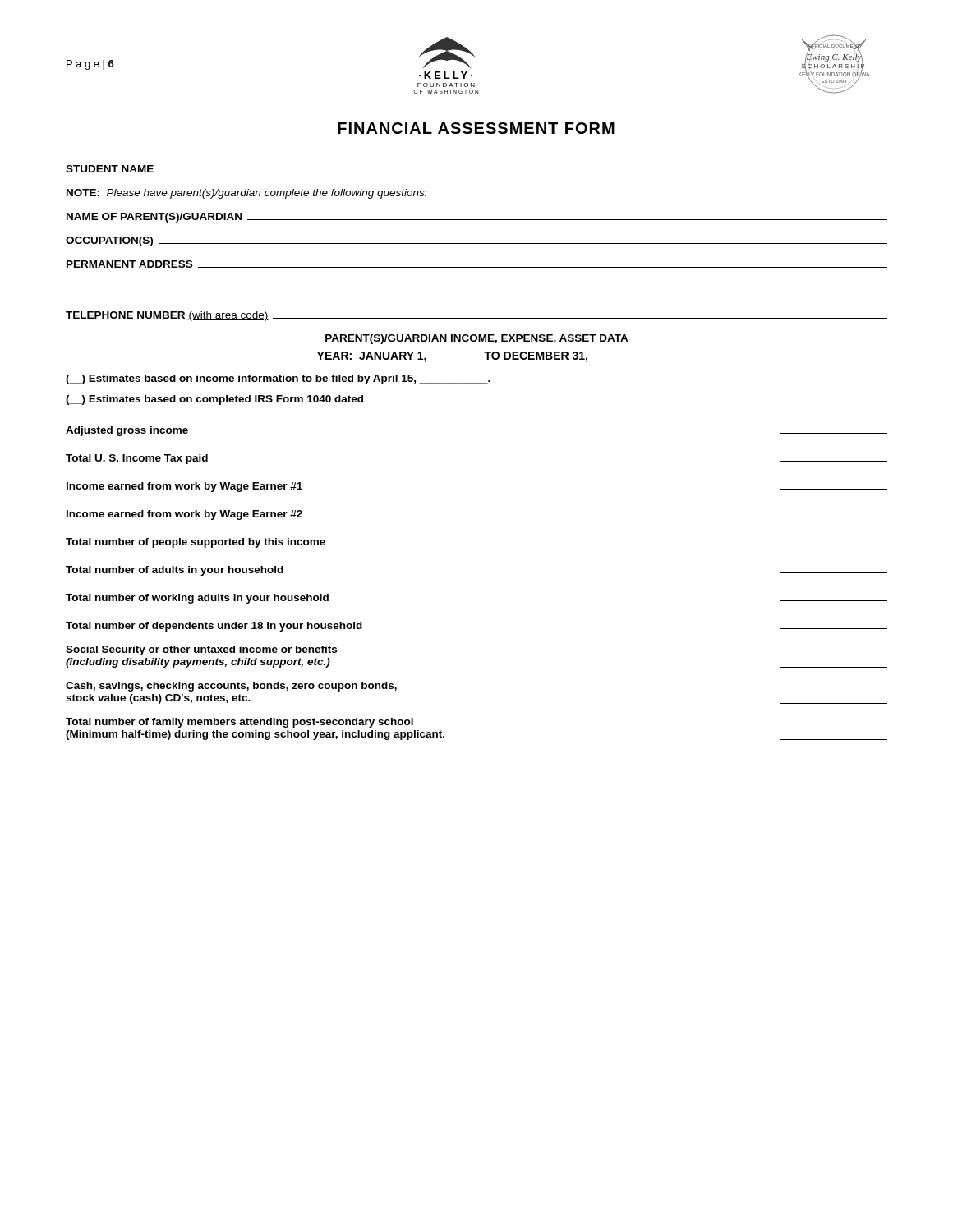Navigate to the passage starting "Cash, savings, checking accounts, bonds, zero coupon bonds,"
Screen dimensions: 1232x953
point(231,687)
